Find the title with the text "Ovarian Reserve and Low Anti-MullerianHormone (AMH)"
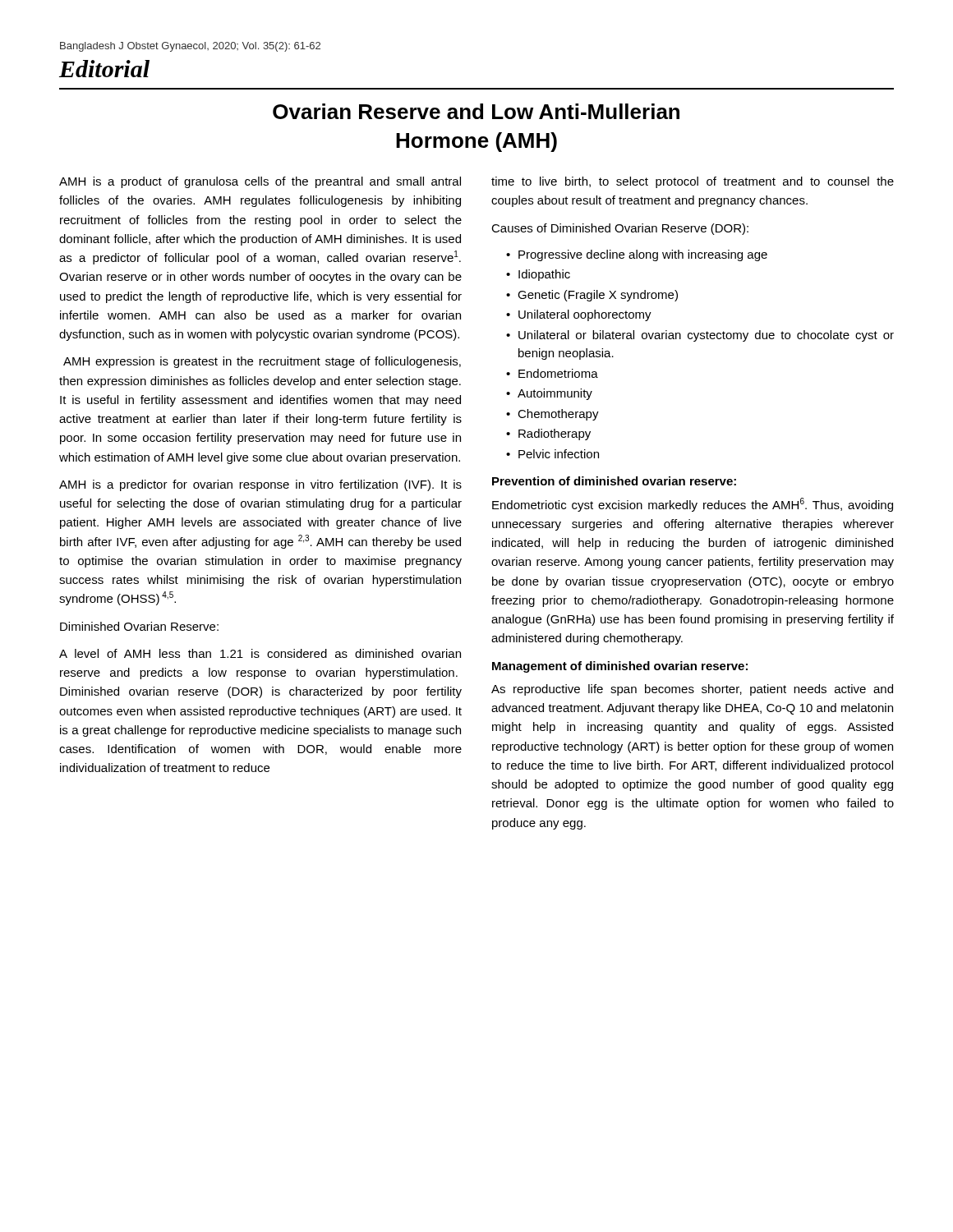 coord(476,126)
